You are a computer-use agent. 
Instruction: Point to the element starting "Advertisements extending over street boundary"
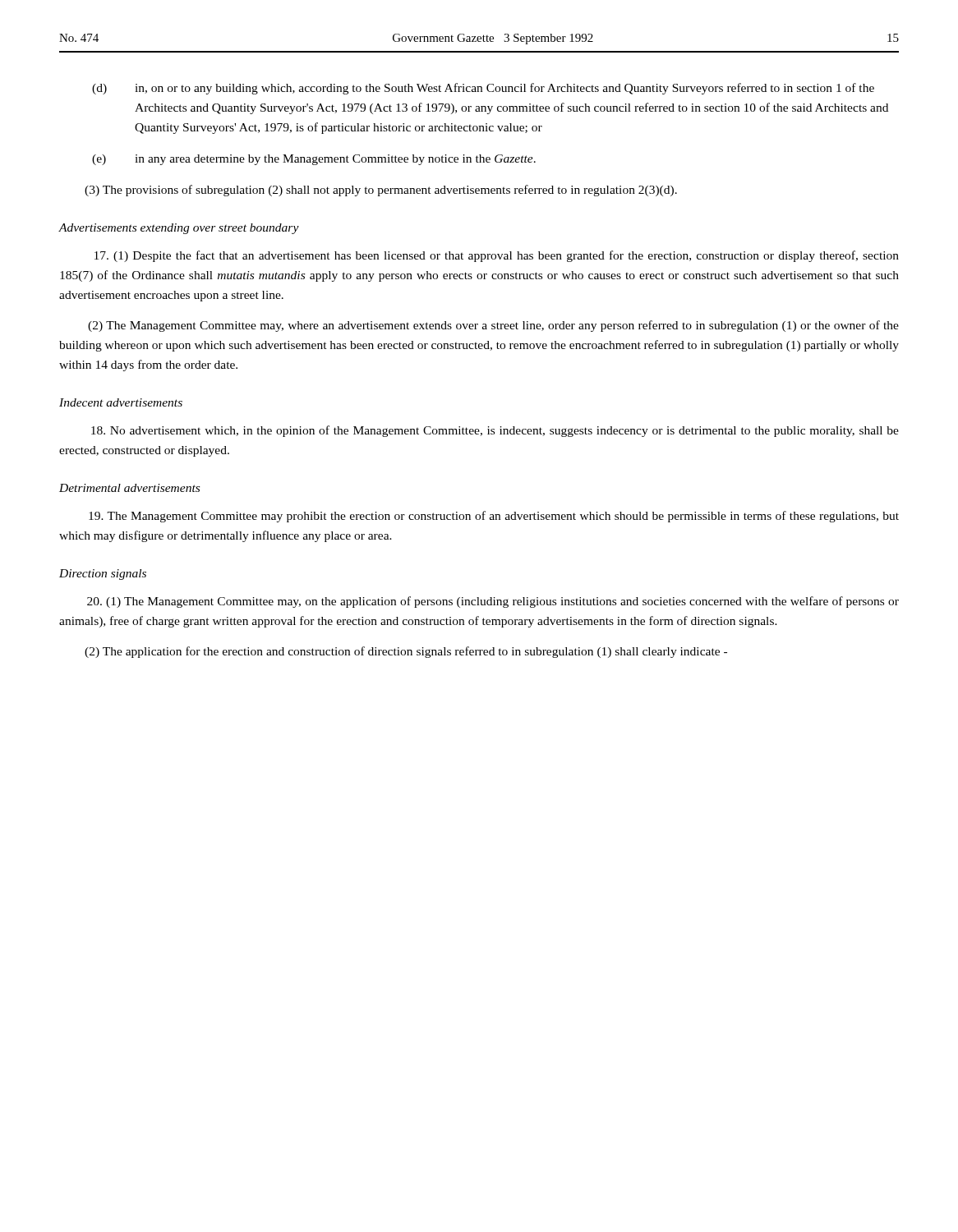(x=179, y=227)
